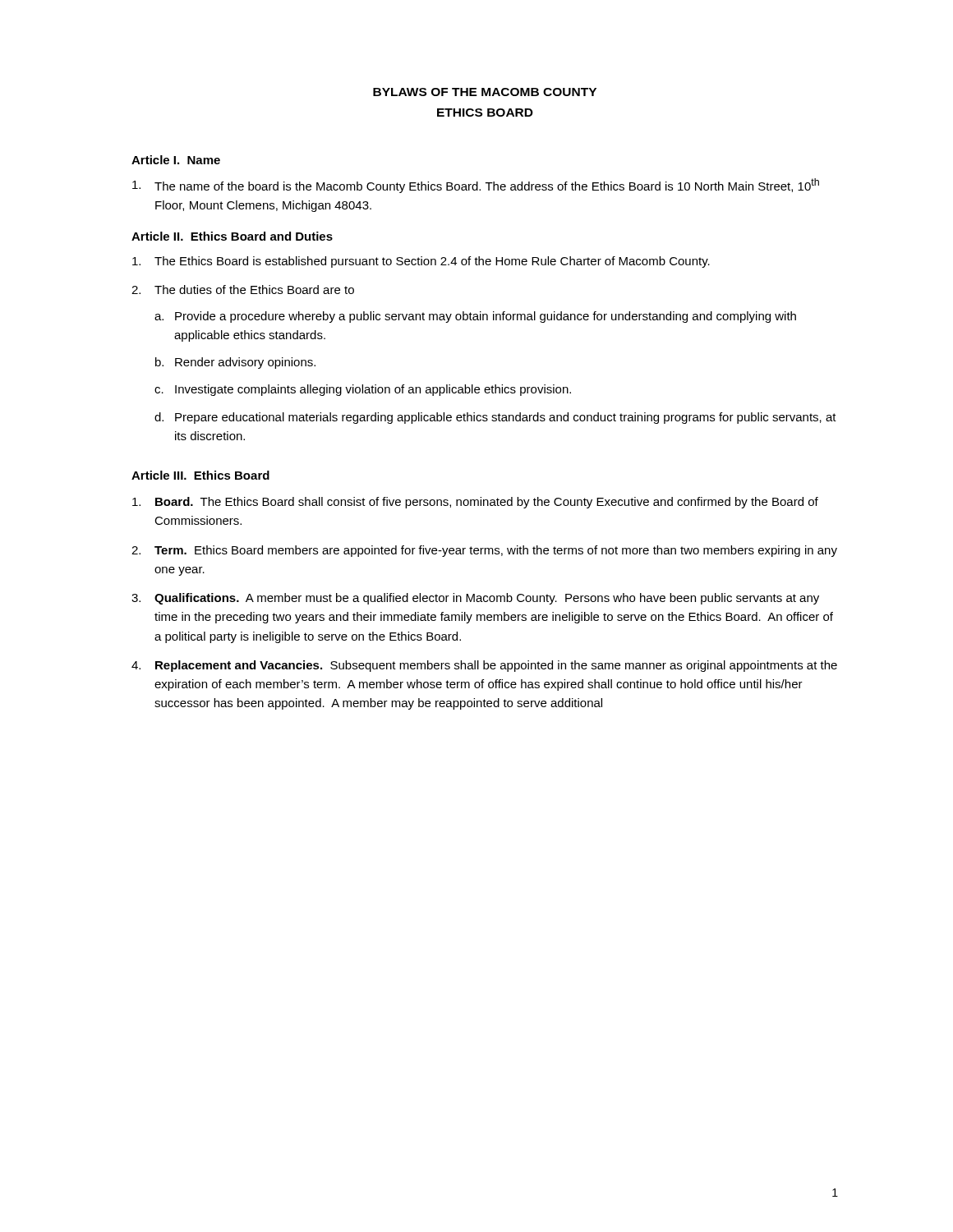Screen dimensions: 1232x953
Task: Find the section header with the text "Article III. Ethics Board"
Action: pyautogui.click(x=201, y=475)
